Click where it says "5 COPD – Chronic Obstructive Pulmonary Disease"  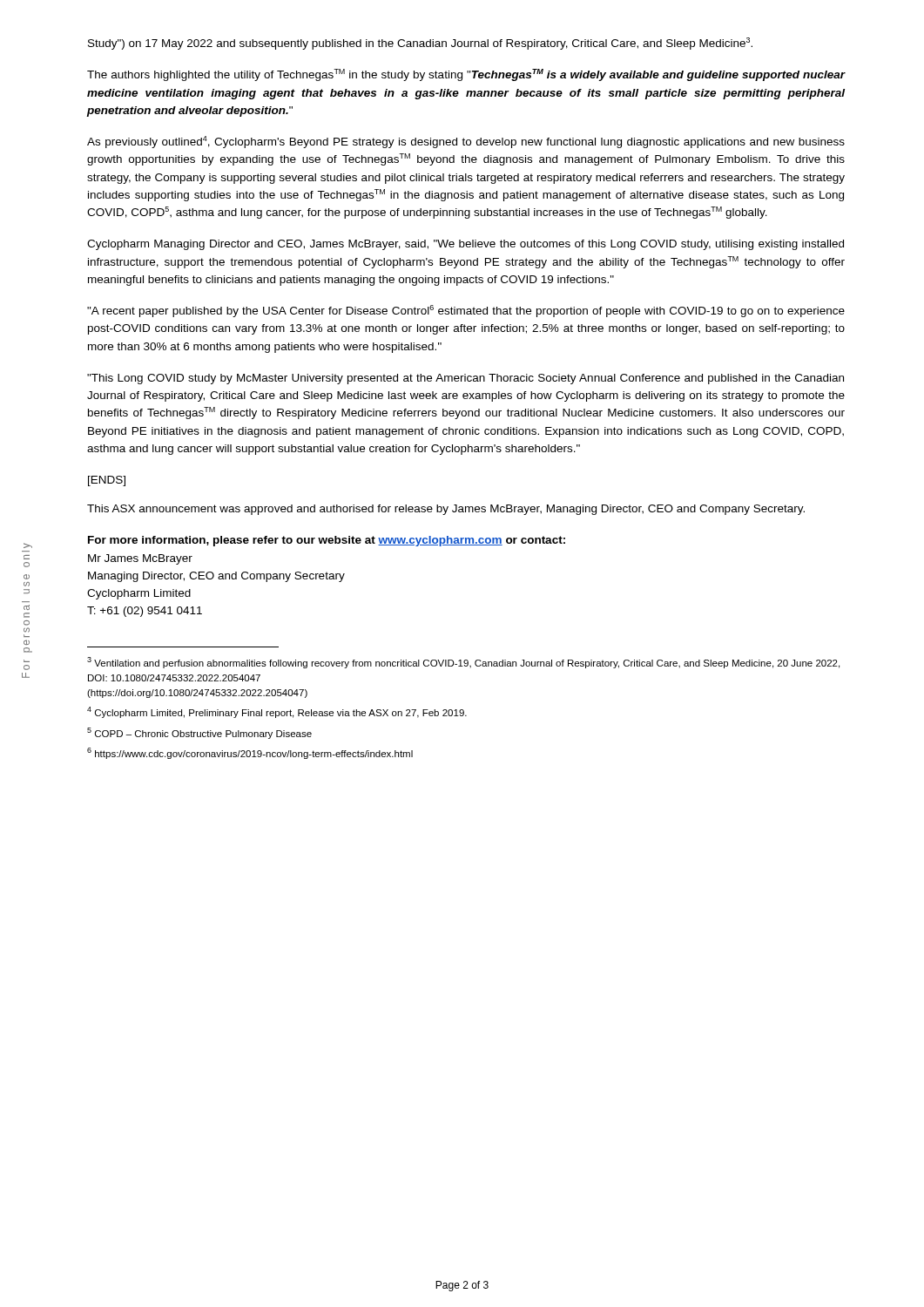tap(199, 732)
